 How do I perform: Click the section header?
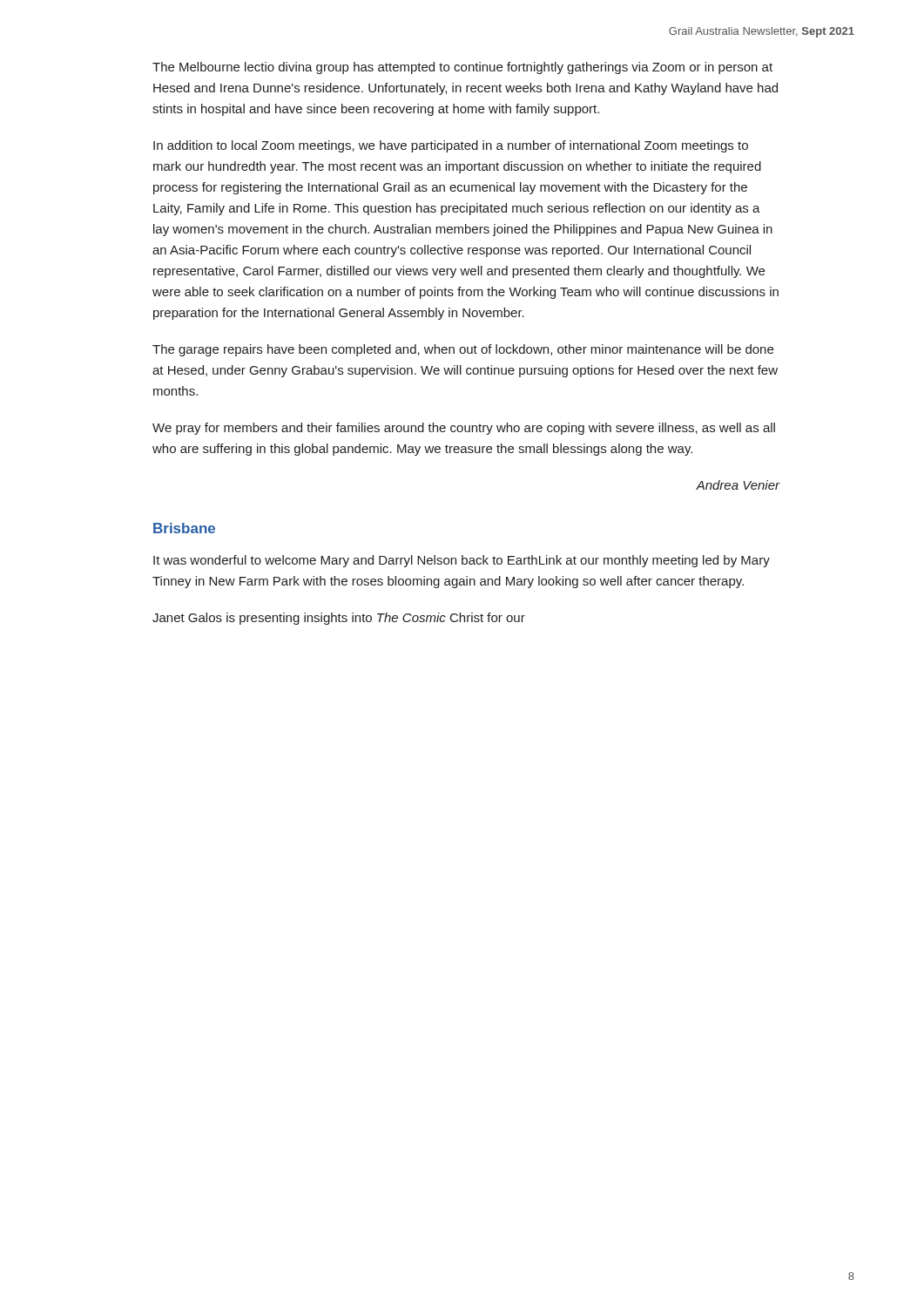coord(184,528)
